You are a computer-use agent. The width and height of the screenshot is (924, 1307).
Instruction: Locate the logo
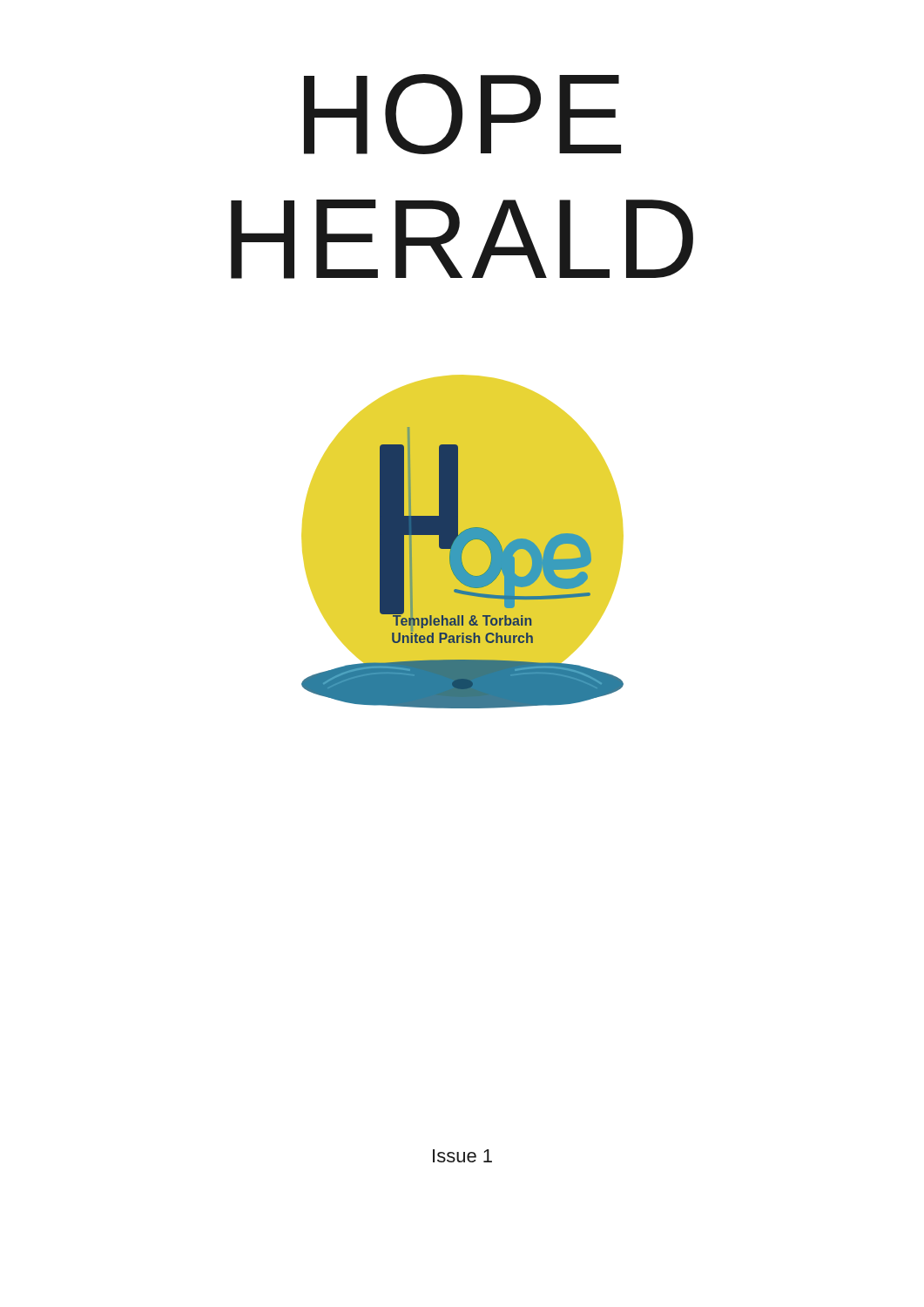(462, 545)
